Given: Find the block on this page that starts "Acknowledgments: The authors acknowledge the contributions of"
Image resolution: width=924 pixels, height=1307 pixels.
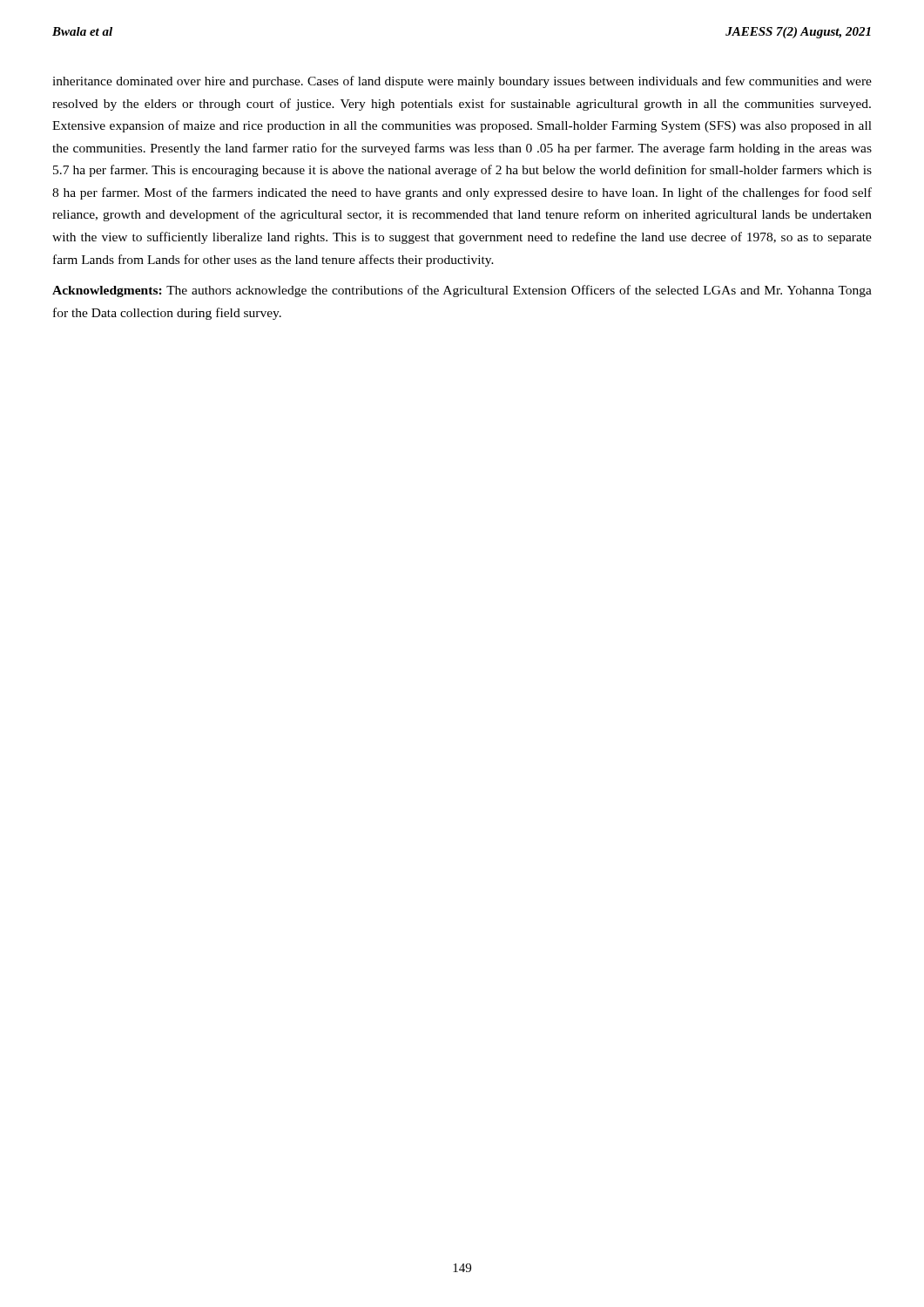Looking at the screenshot, I should pyautogui.click(x=462, y=301).
